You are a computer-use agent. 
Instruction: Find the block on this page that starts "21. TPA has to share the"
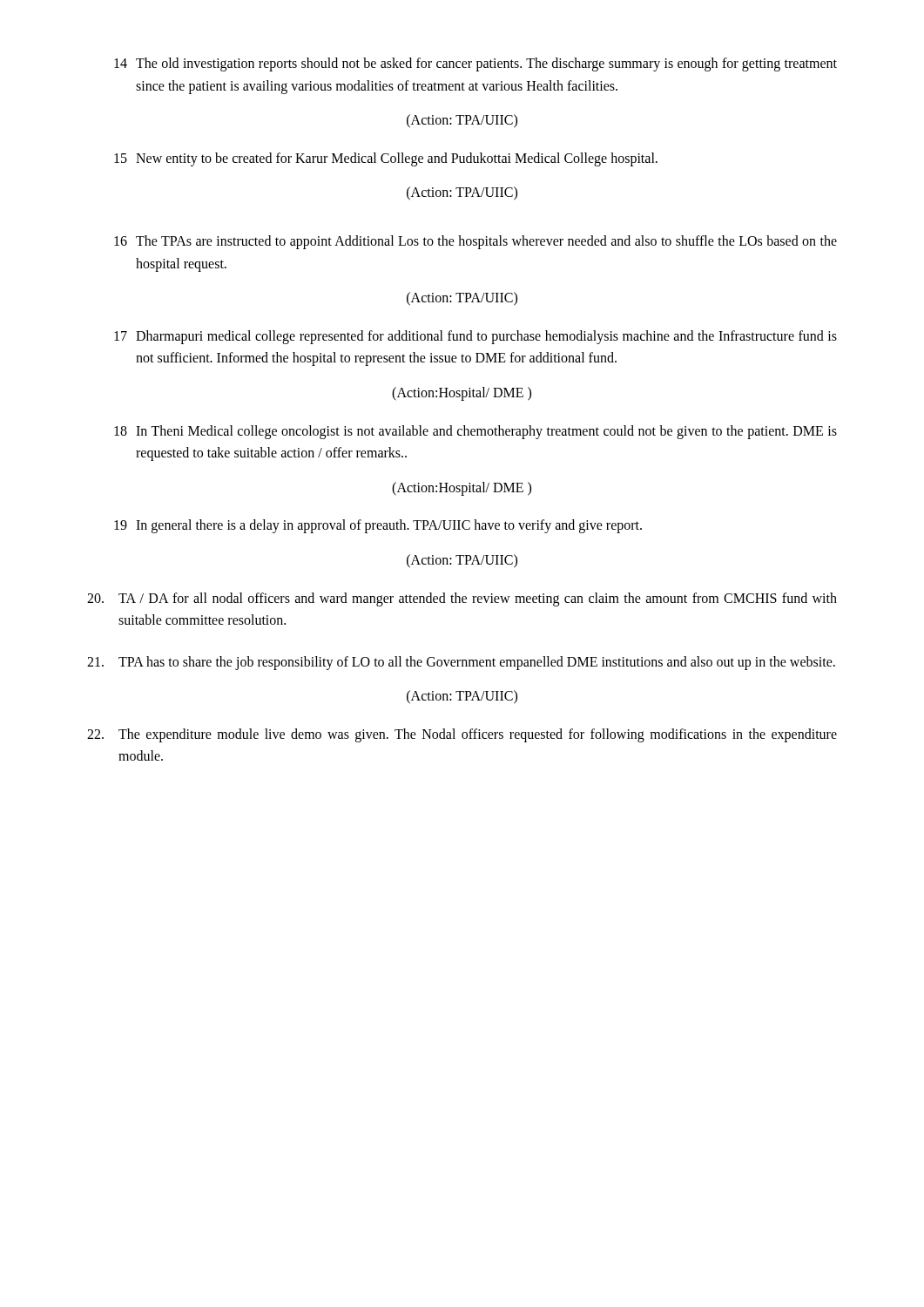point(462,662)
